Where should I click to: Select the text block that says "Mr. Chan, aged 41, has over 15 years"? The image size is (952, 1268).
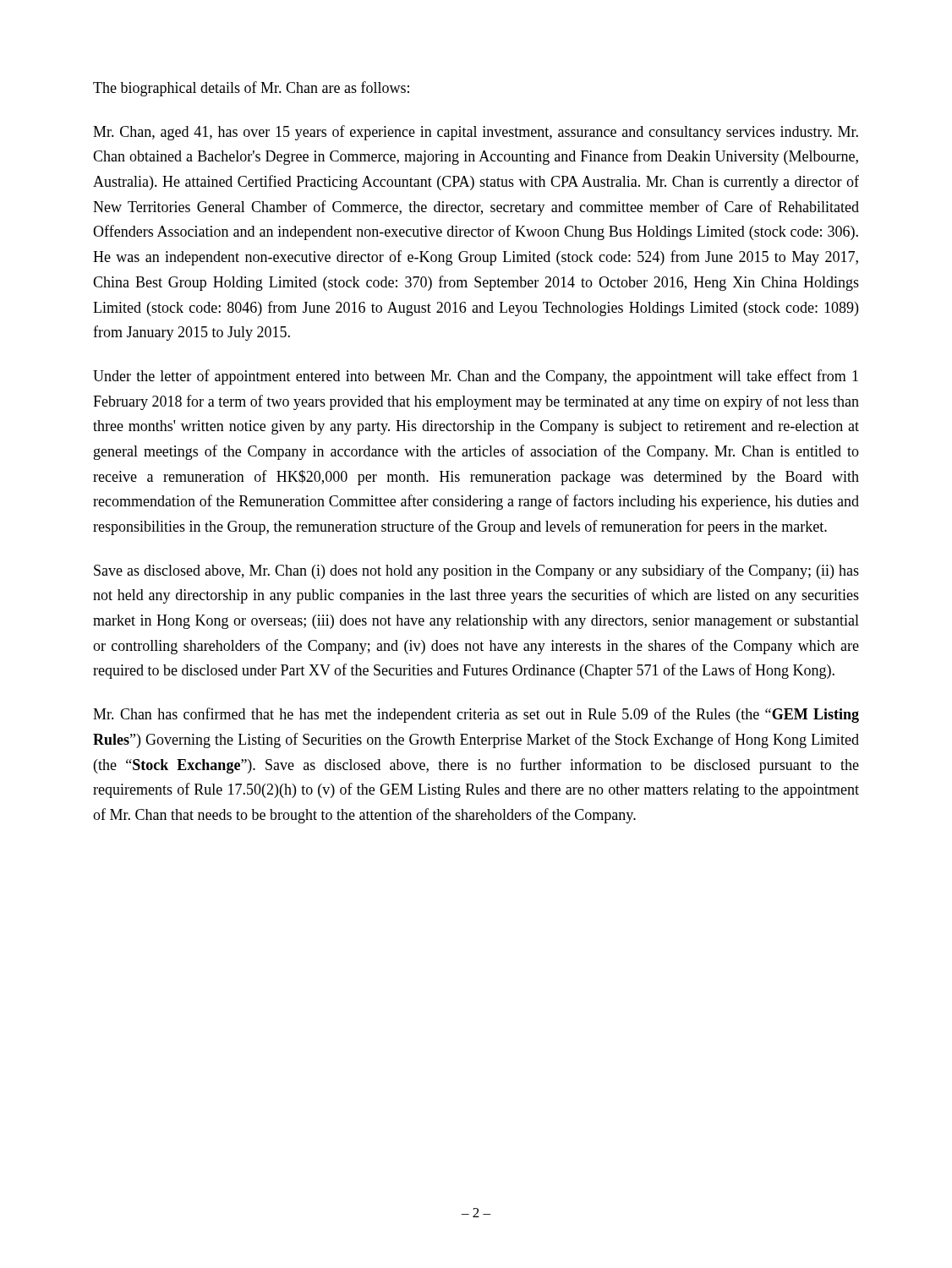476,232
